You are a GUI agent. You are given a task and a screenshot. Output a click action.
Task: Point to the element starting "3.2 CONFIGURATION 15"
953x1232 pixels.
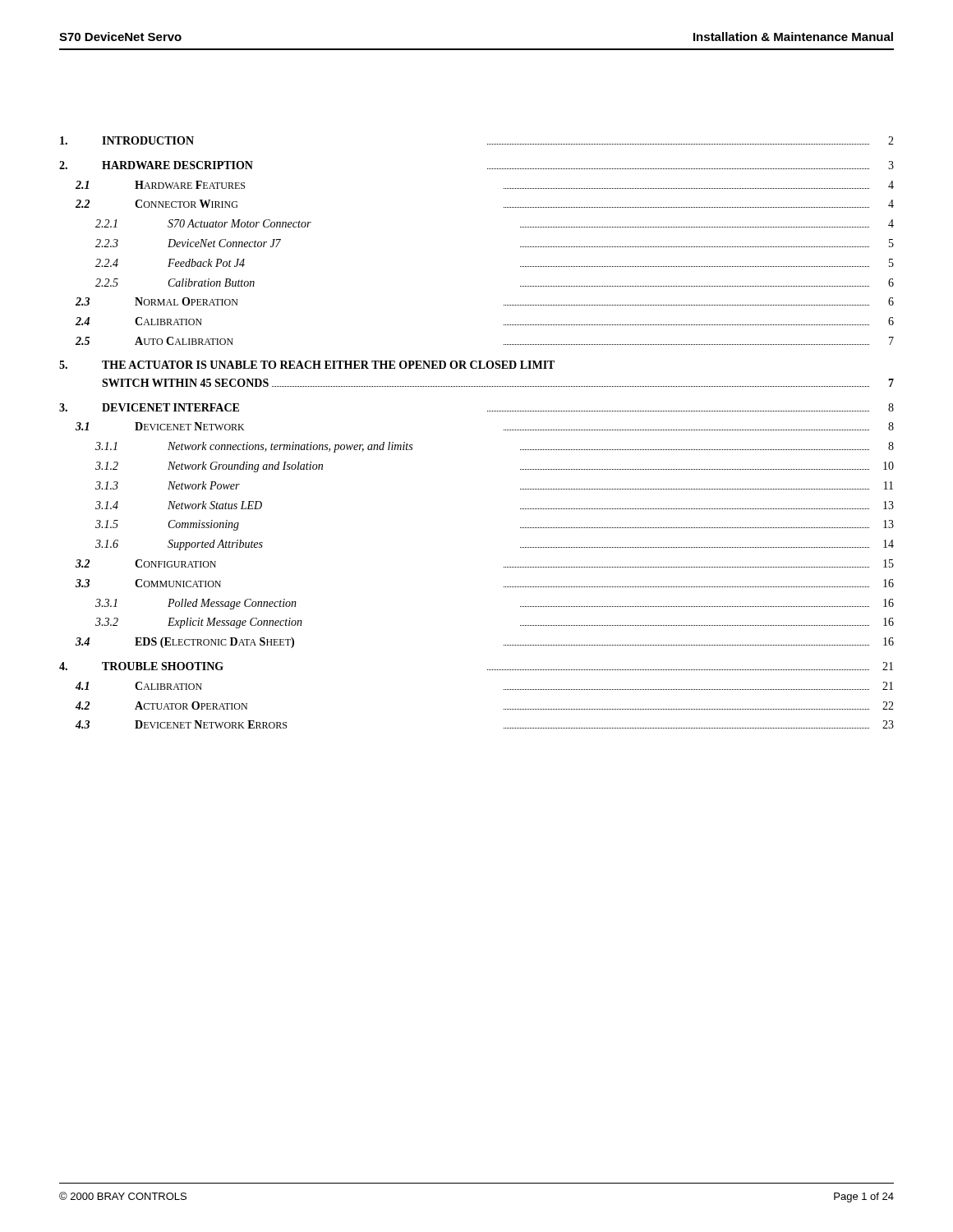click(81, 562)
